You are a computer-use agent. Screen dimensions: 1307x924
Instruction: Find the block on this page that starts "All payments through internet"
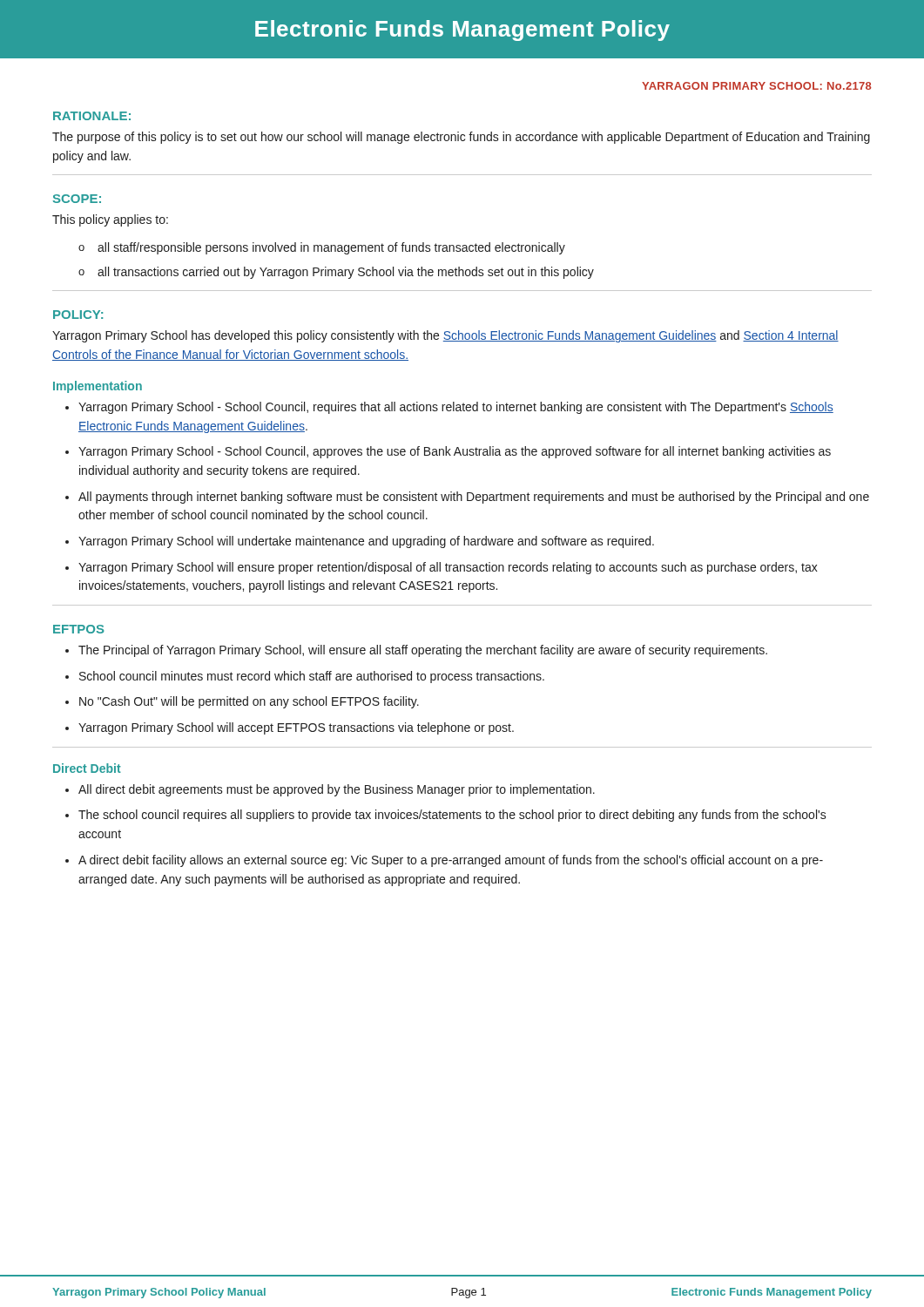click(474, 506)
